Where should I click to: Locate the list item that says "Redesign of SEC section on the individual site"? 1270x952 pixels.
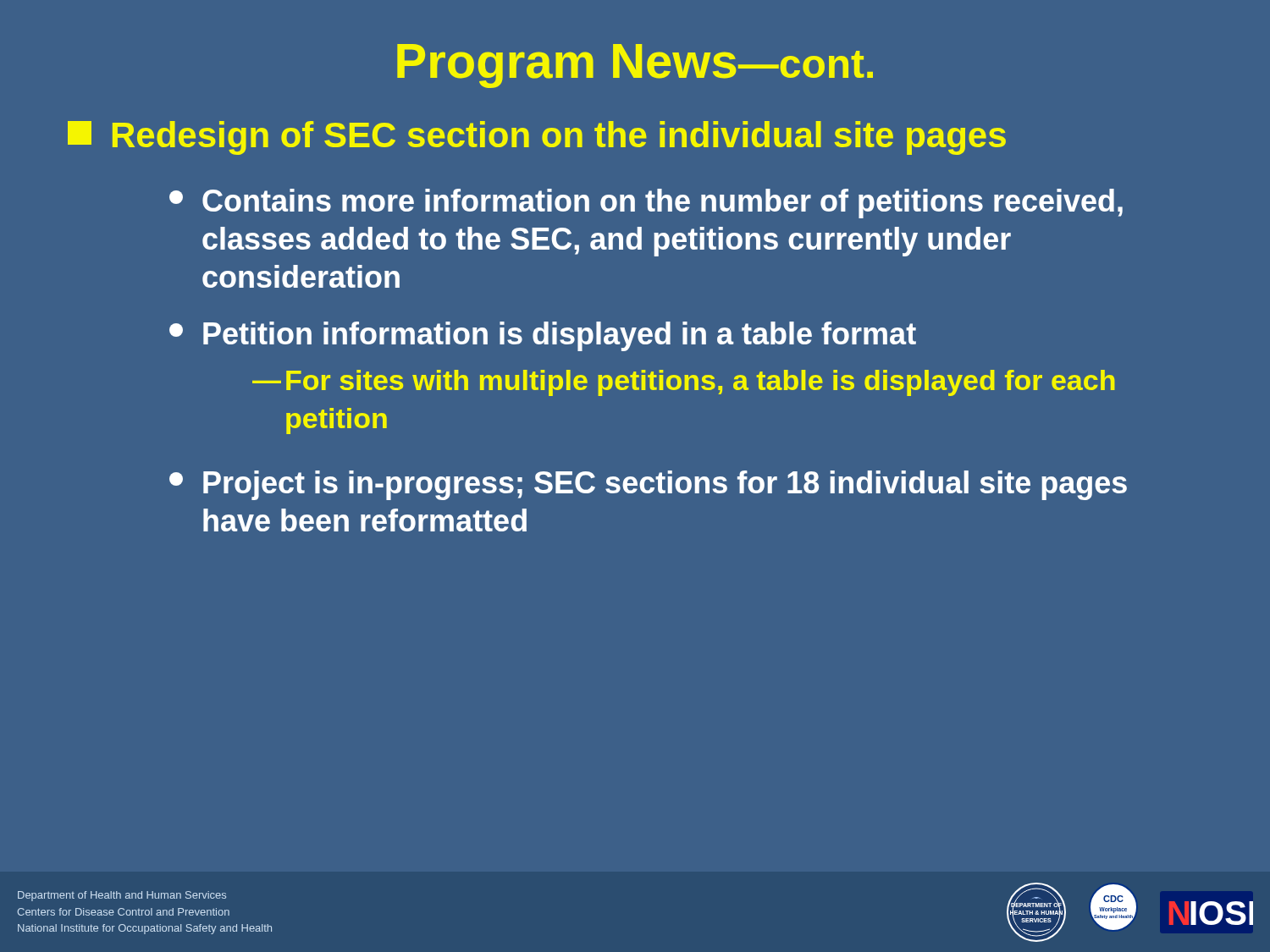click(537, 136)
